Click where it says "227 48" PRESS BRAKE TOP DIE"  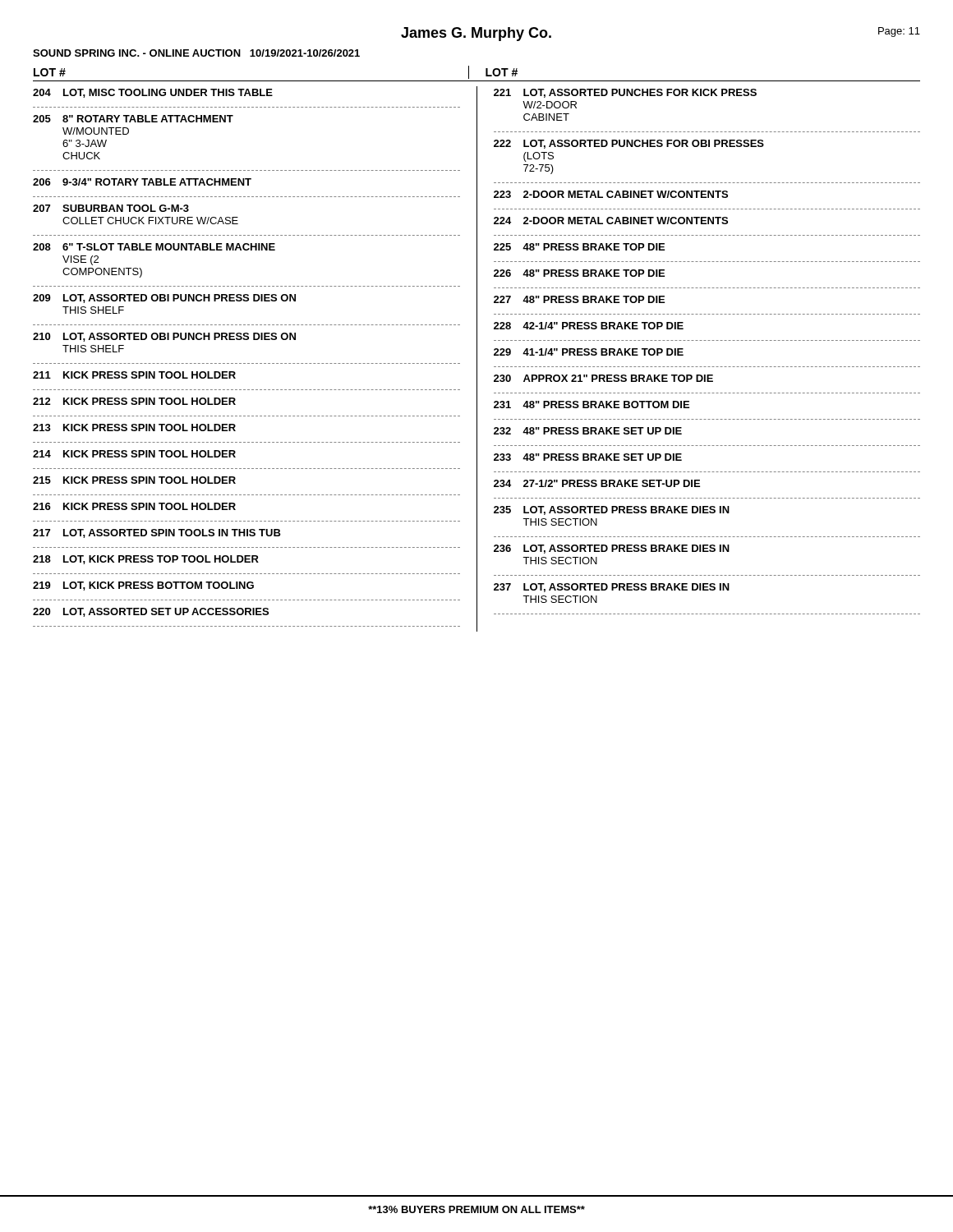[707, 299]
